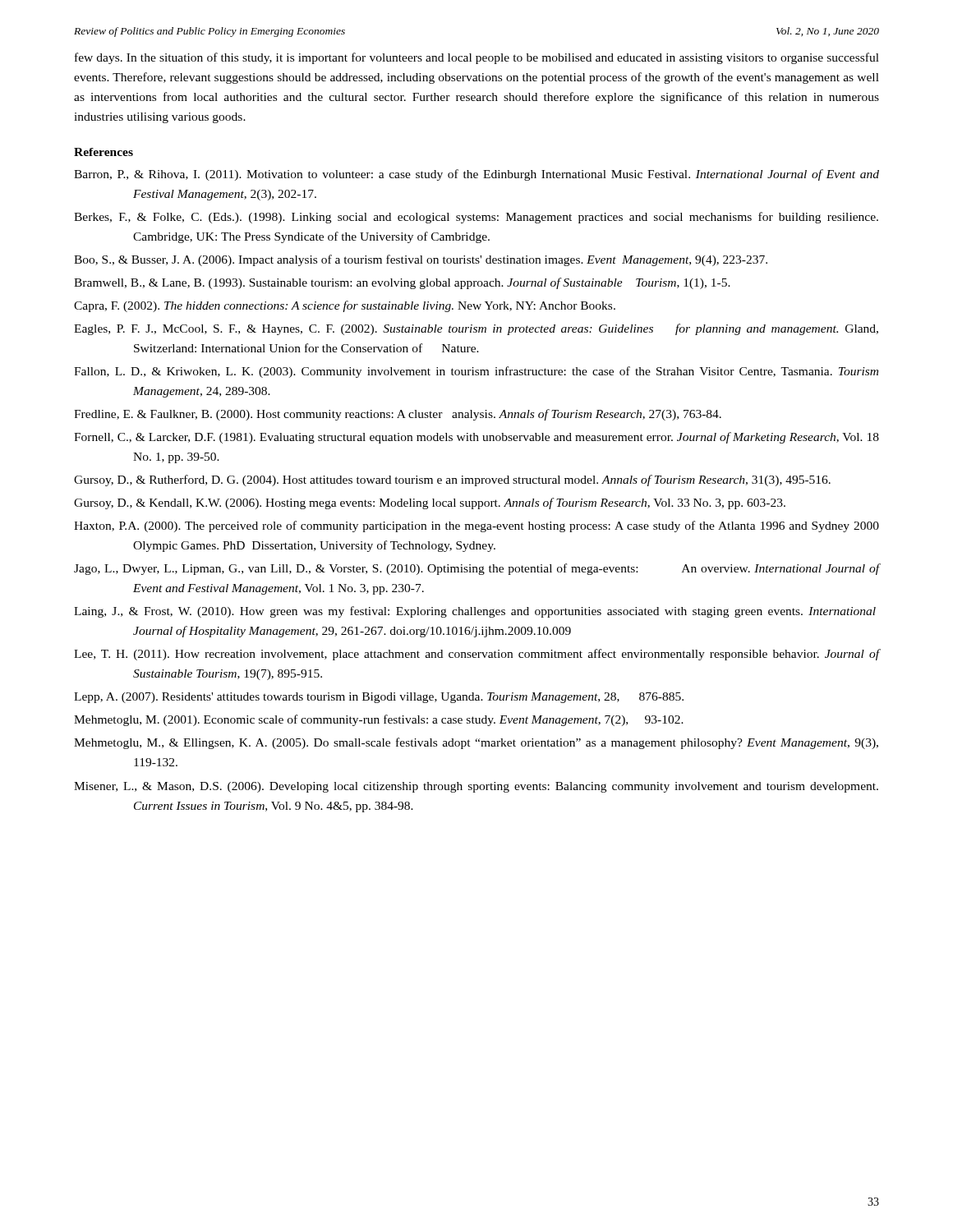The height and width of the screenshot is (1232, 953).
Task: Where is the passage that starts "Mehmetoglu, M. (2001). Economic scale of community-run"?
Action: tap(379, 719)
